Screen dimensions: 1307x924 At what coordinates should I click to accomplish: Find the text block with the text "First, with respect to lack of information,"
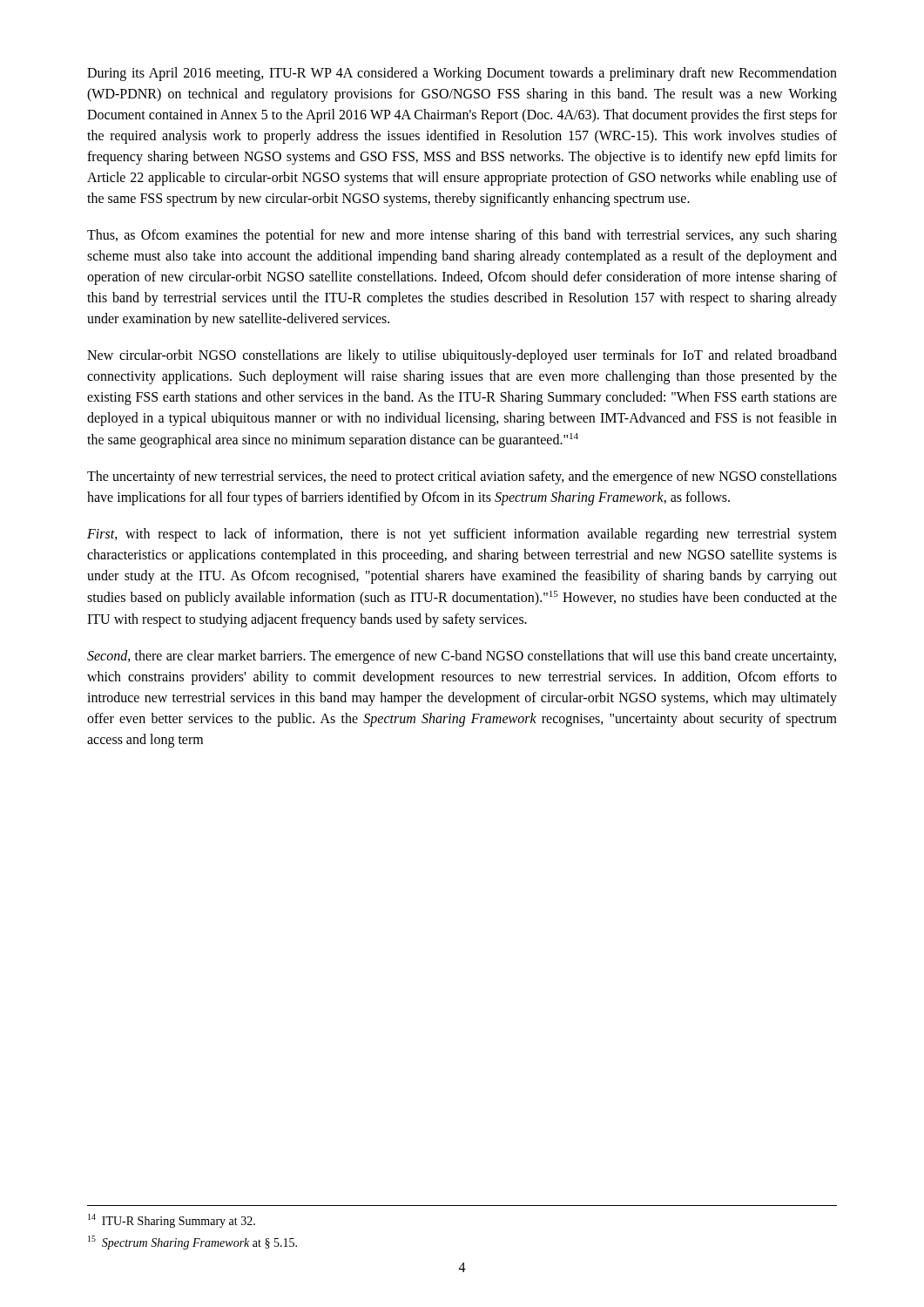462,576
